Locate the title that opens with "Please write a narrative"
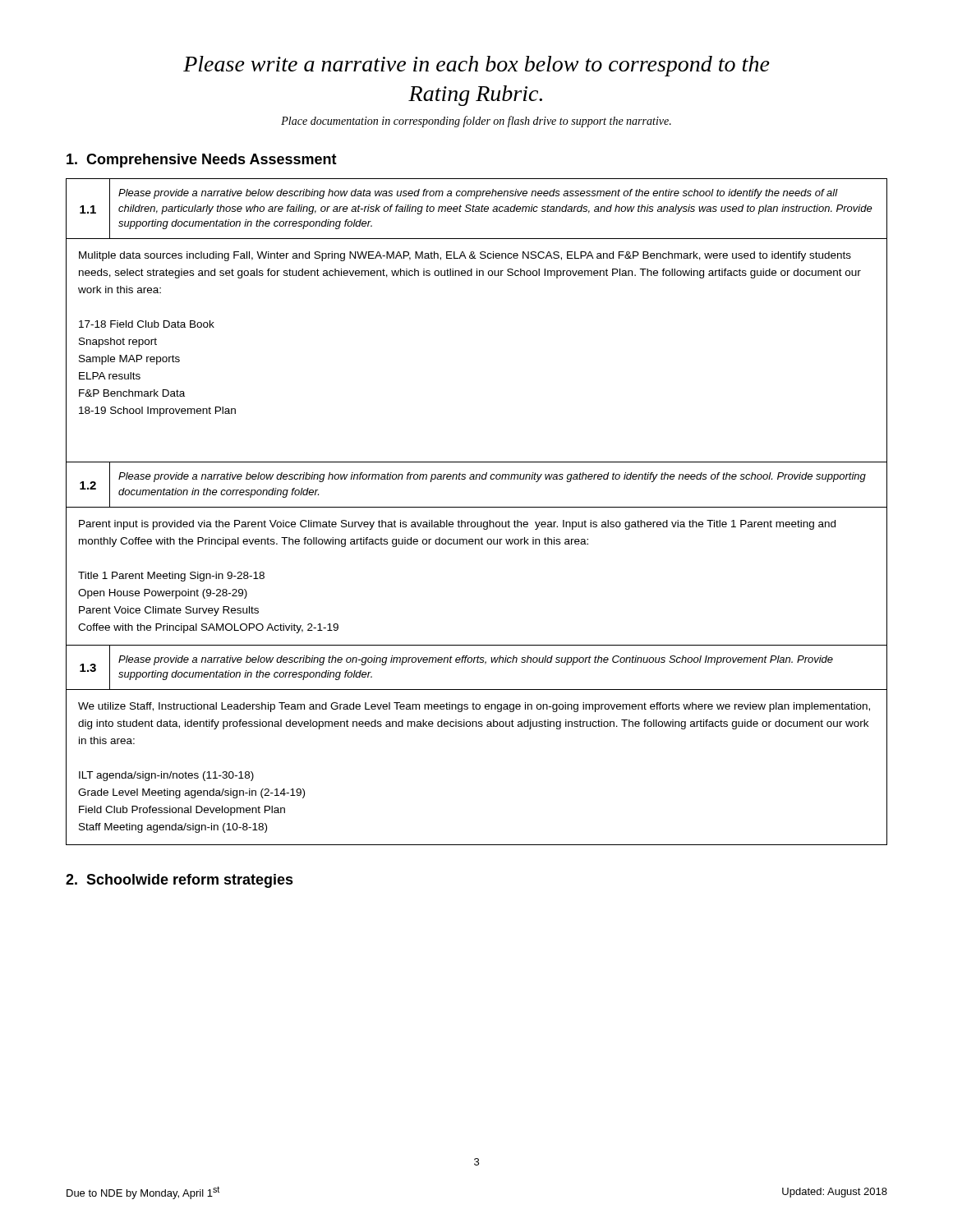 [476, 79]
